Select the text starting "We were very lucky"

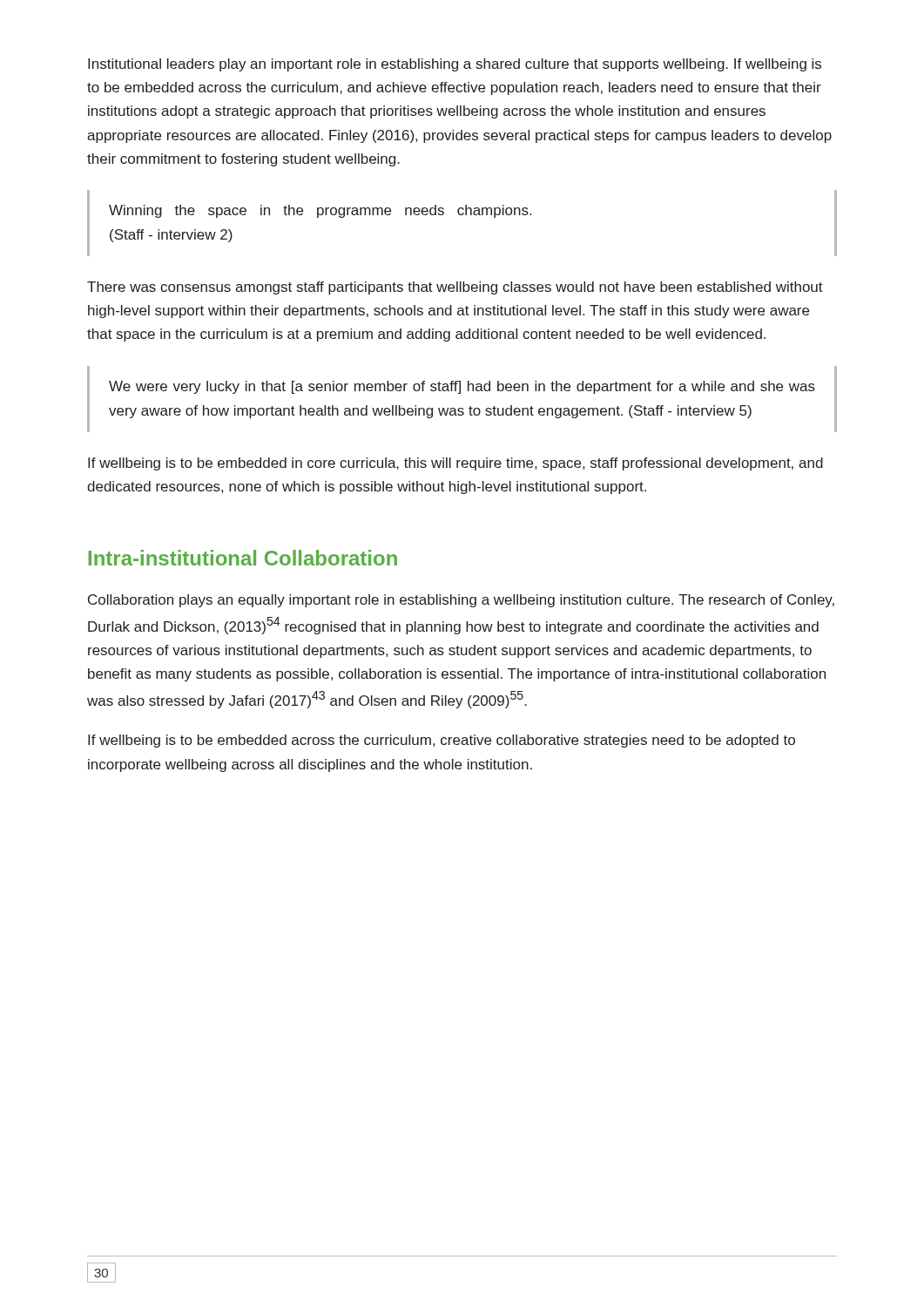[x=462, y=398]
